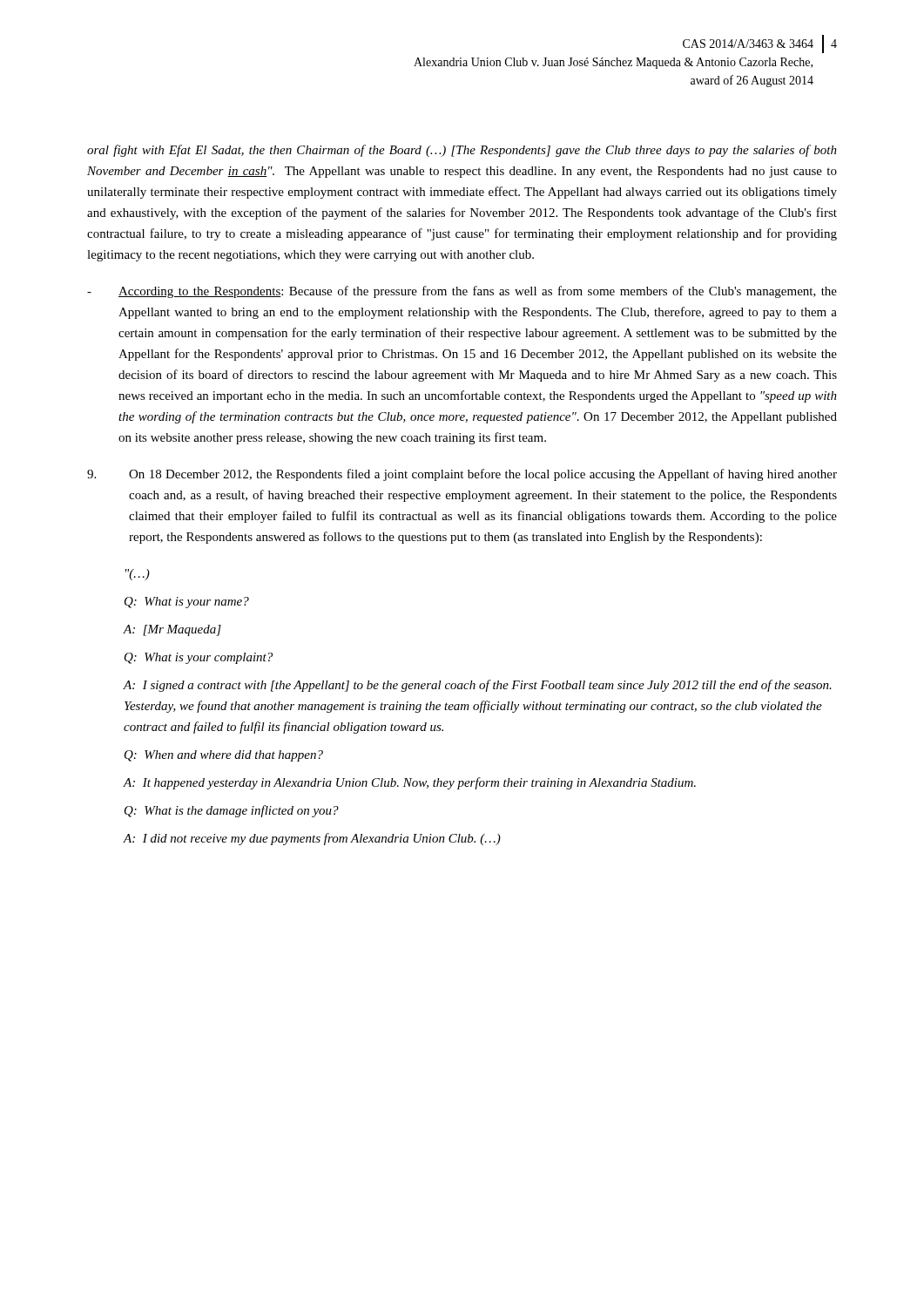Where is the passage that starts "A: It happened yesterday in Alexandria"?
The width and height of the screenshot is (924, 1307).
tap(410, 782)
